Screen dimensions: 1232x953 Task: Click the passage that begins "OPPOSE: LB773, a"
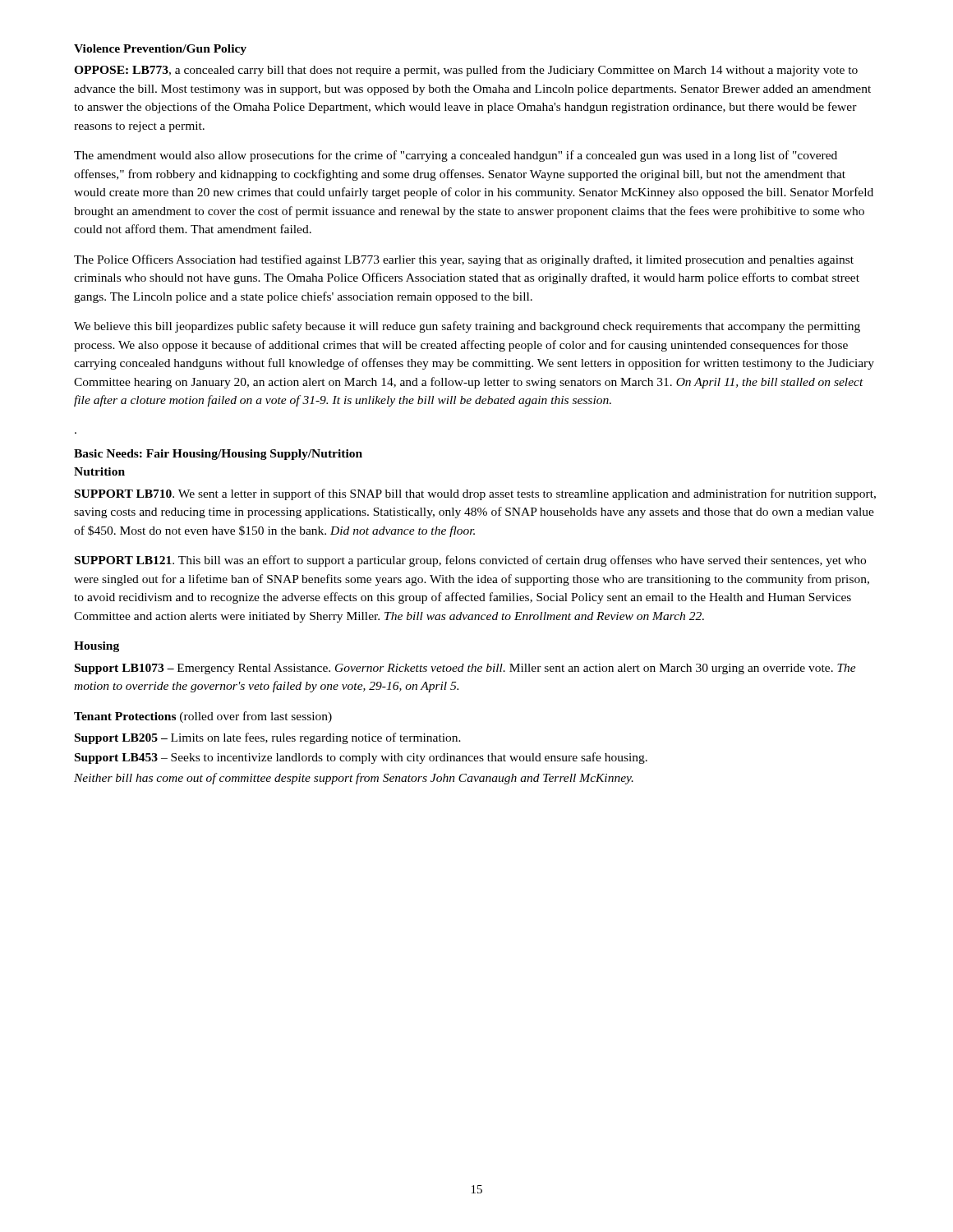472,97
